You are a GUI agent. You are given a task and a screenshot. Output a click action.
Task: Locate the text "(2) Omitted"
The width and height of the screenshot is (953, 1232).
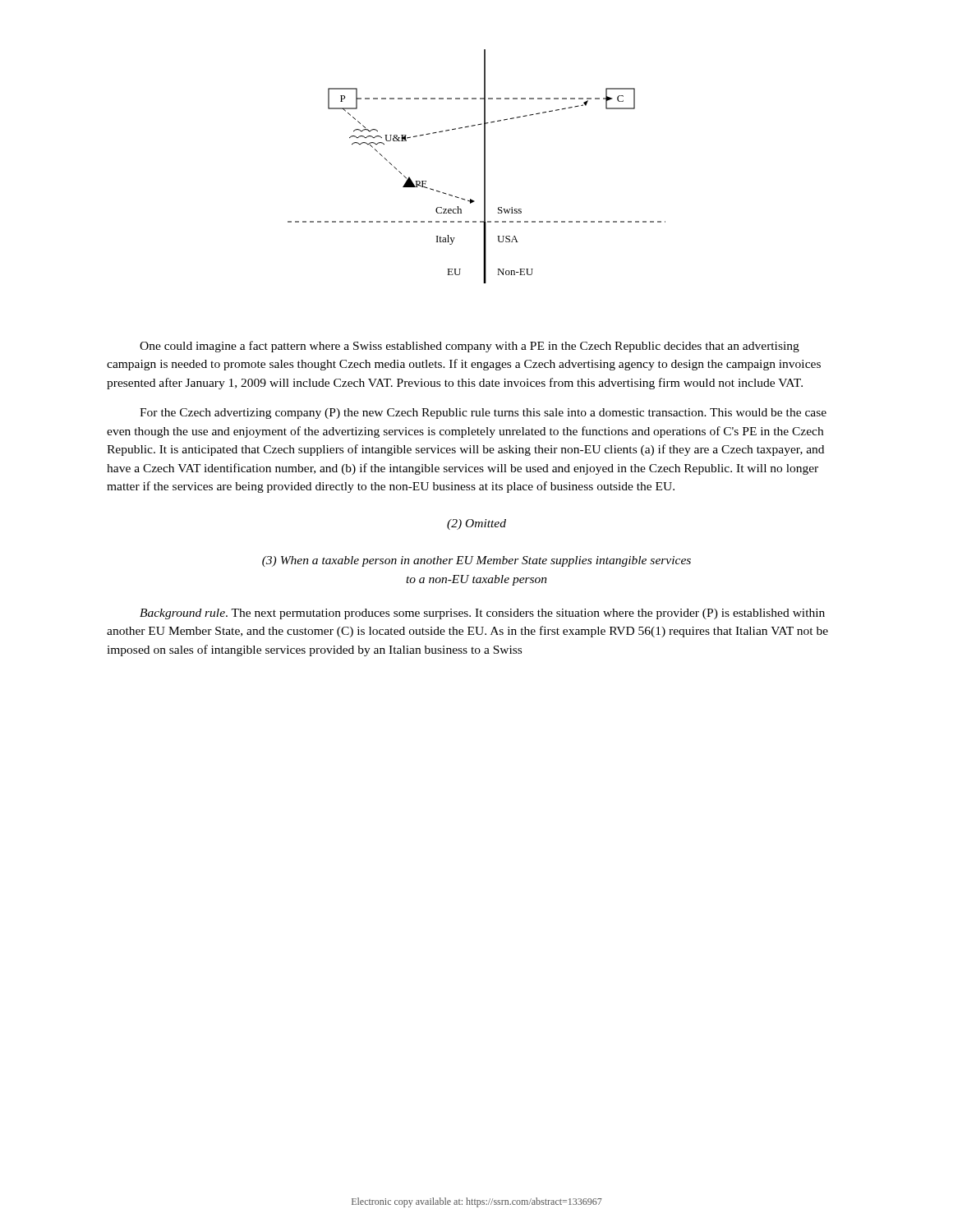tap(476, 523)
